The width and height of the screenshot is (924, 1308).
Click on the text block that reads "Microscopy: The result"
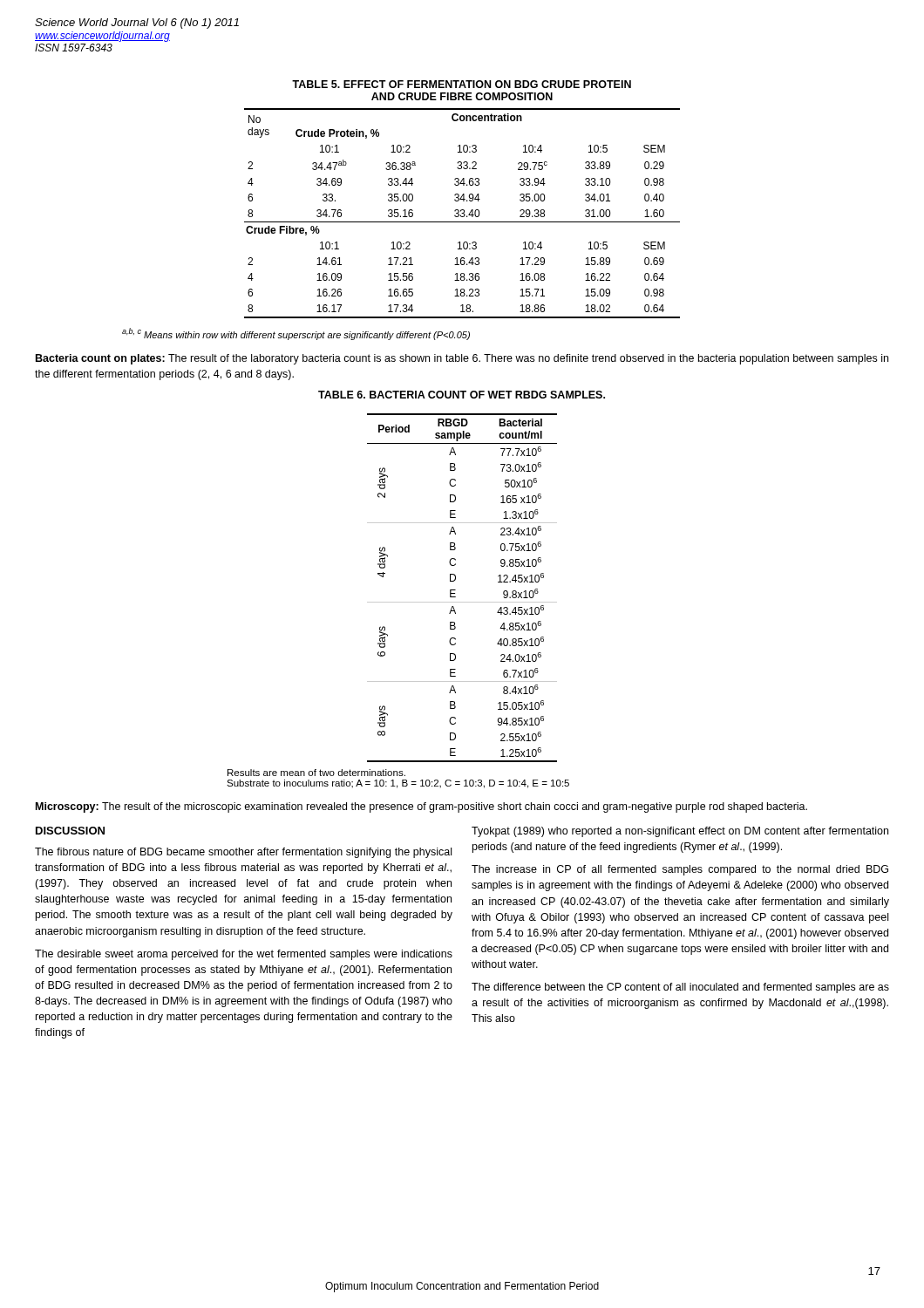pyautogui.click(x=421, y=807)
